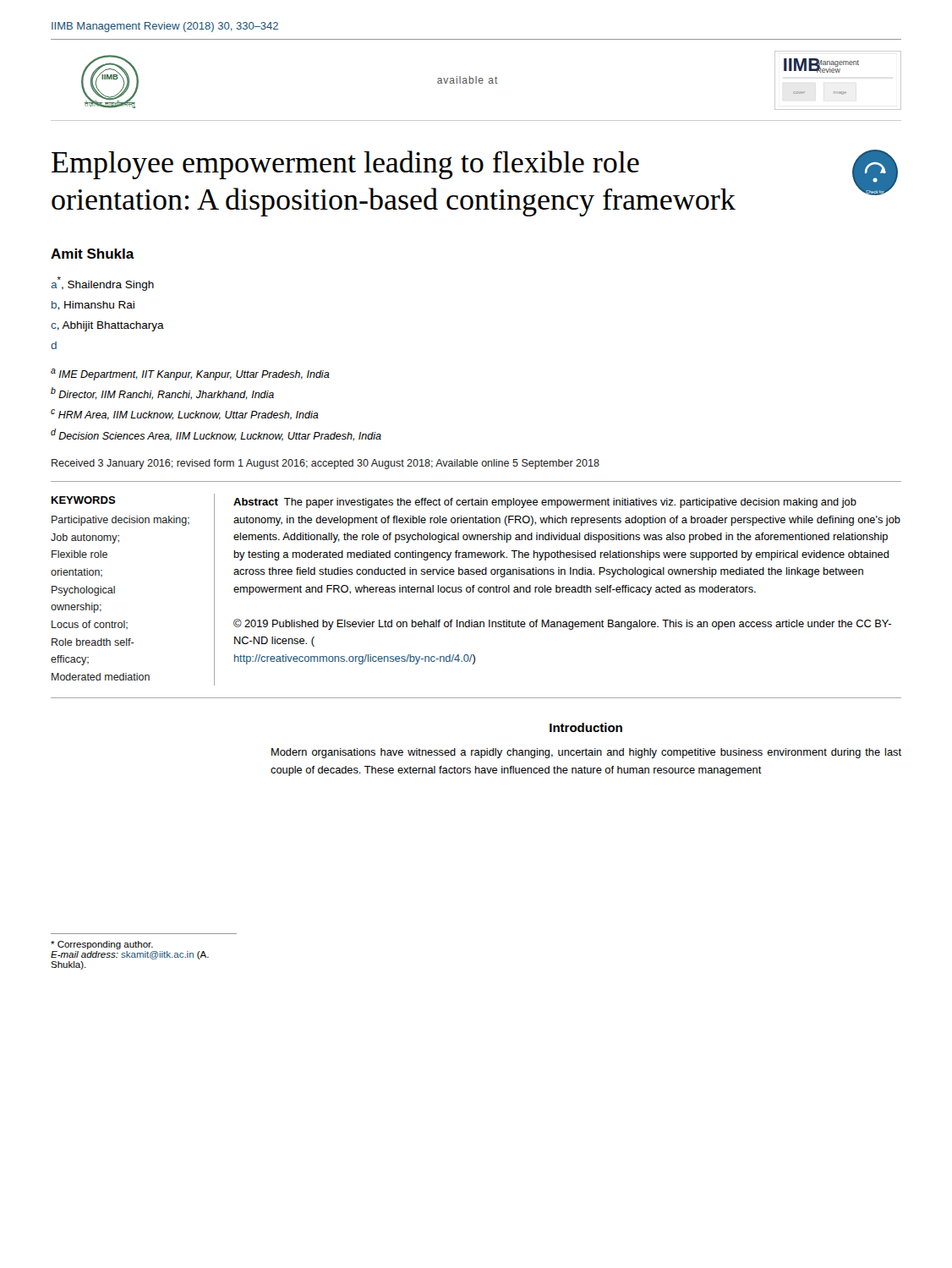Find the passage starting "a IME Department, IIT Kanpur, Kanpur,"
The width and height of the screenshot is (952, 1268).
tap(190, 373)
